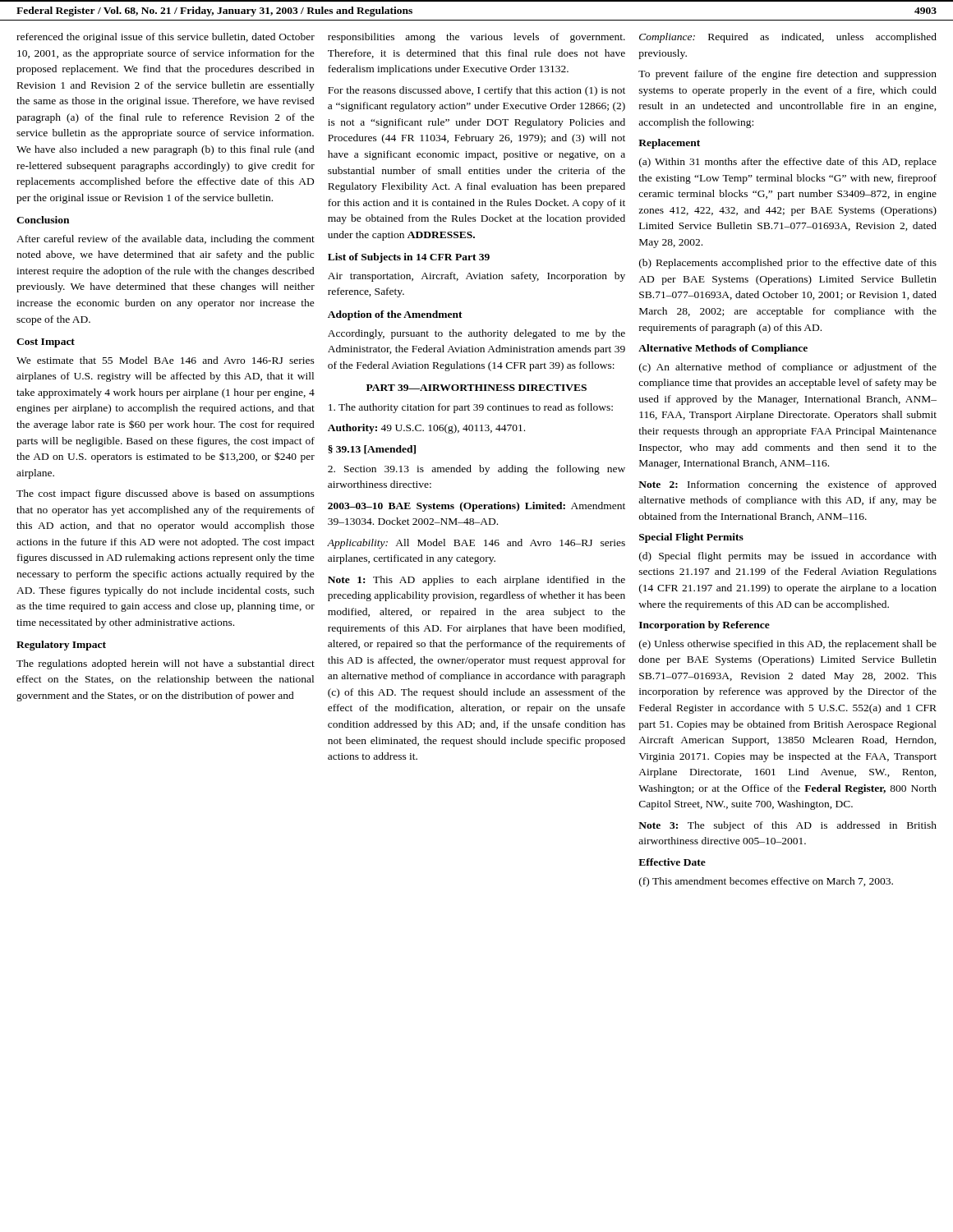Viewport: 953px width, 1232px height.
Task: Locate the section header that says "PART 39—AIRWORTHINESS DIRECTIVES"
Action: (x=476, y=387)
